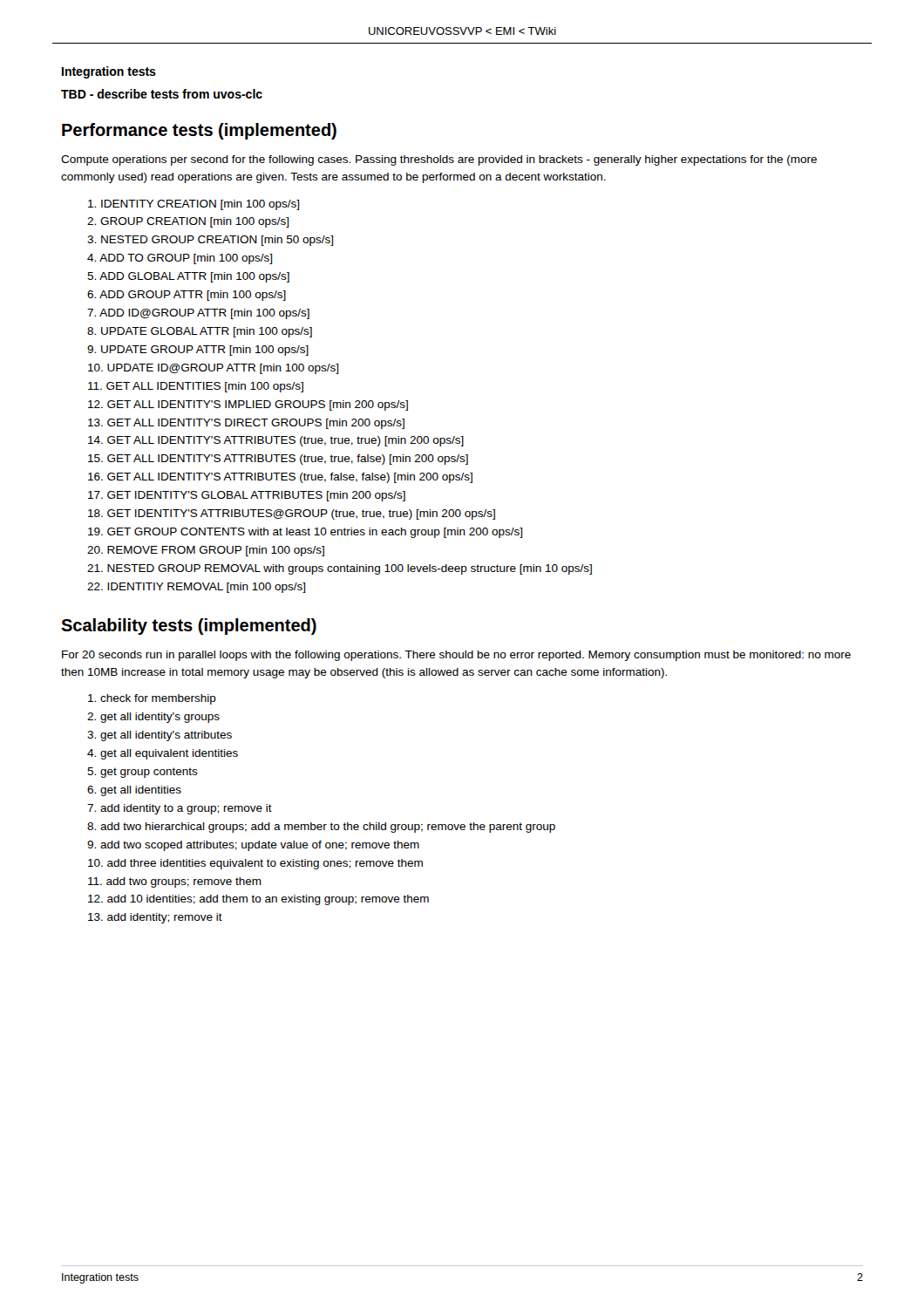924x1308 pixels.
Task: Select the list item containing "11. GET ALL IDENTITIES [min 100 ops/s]"
Action: pos(196,386)
